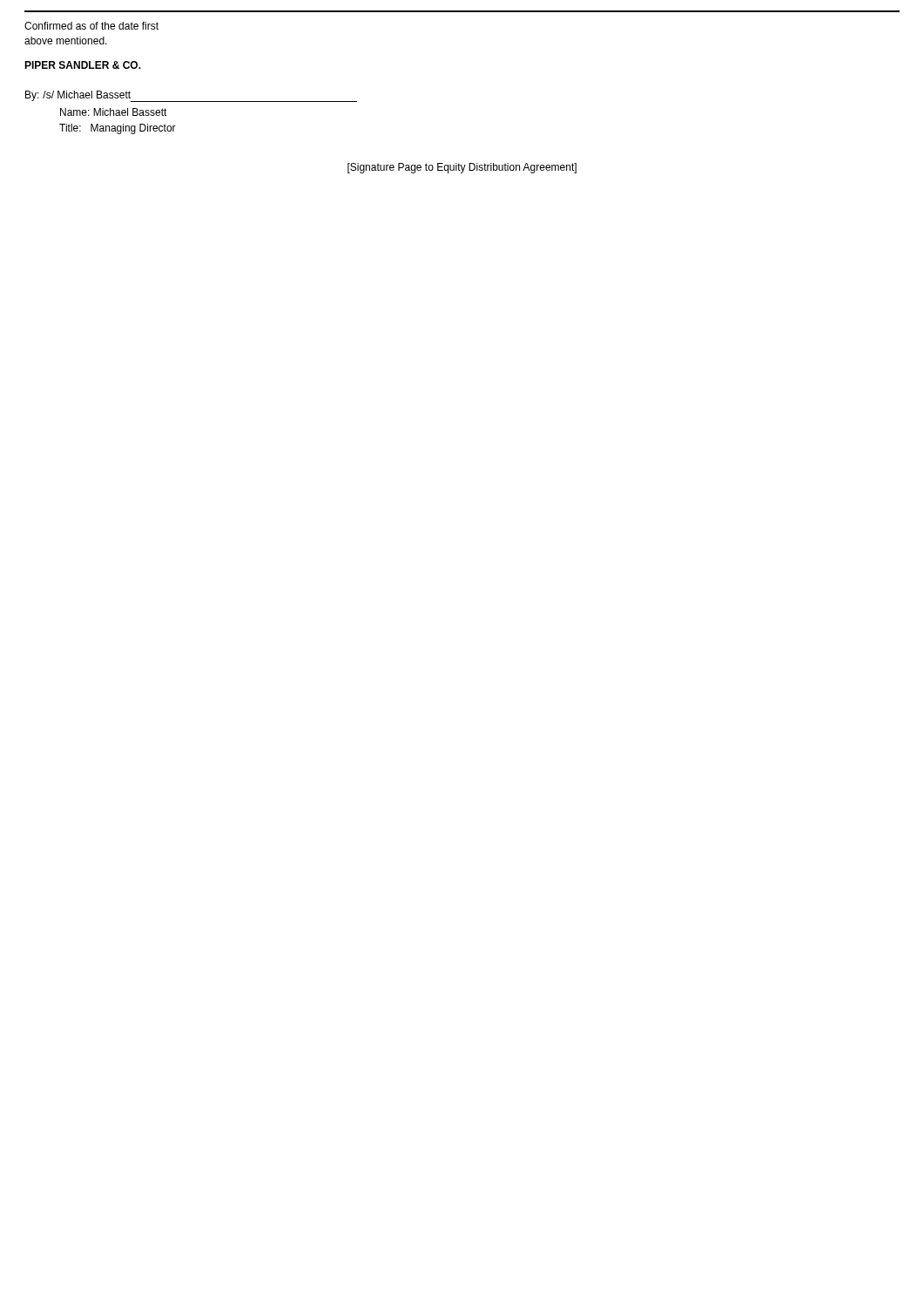Locate the block of text that opens with "Confirmed as of the date"
This screenshot has height=1307, width=924.
point(91,33)
